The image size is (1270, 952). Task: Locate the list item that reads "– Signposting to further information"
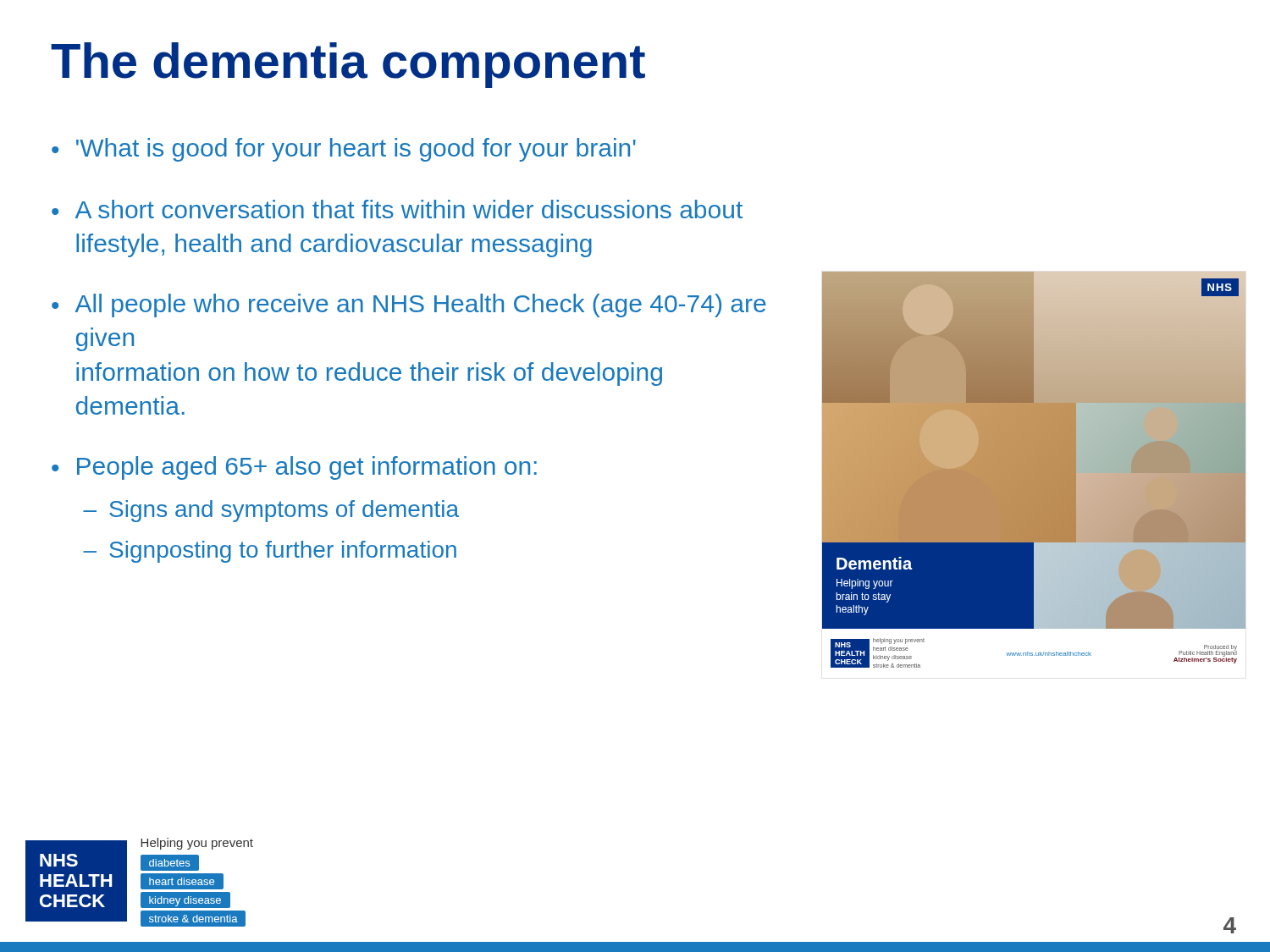tap(271, 550)
